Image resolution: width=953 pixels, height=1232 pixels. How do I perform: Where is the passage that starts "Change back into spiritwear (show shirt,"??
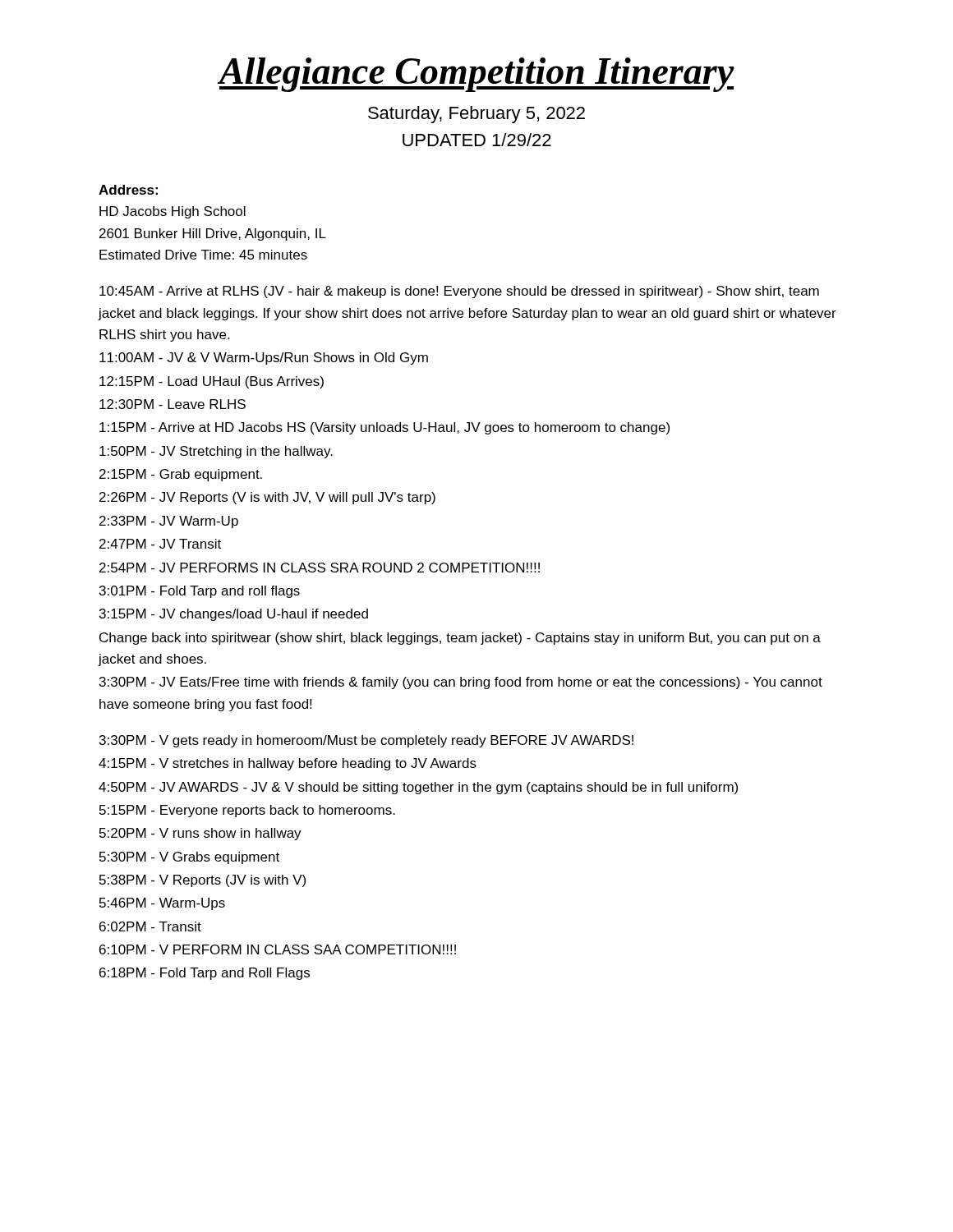coord(476,649)
